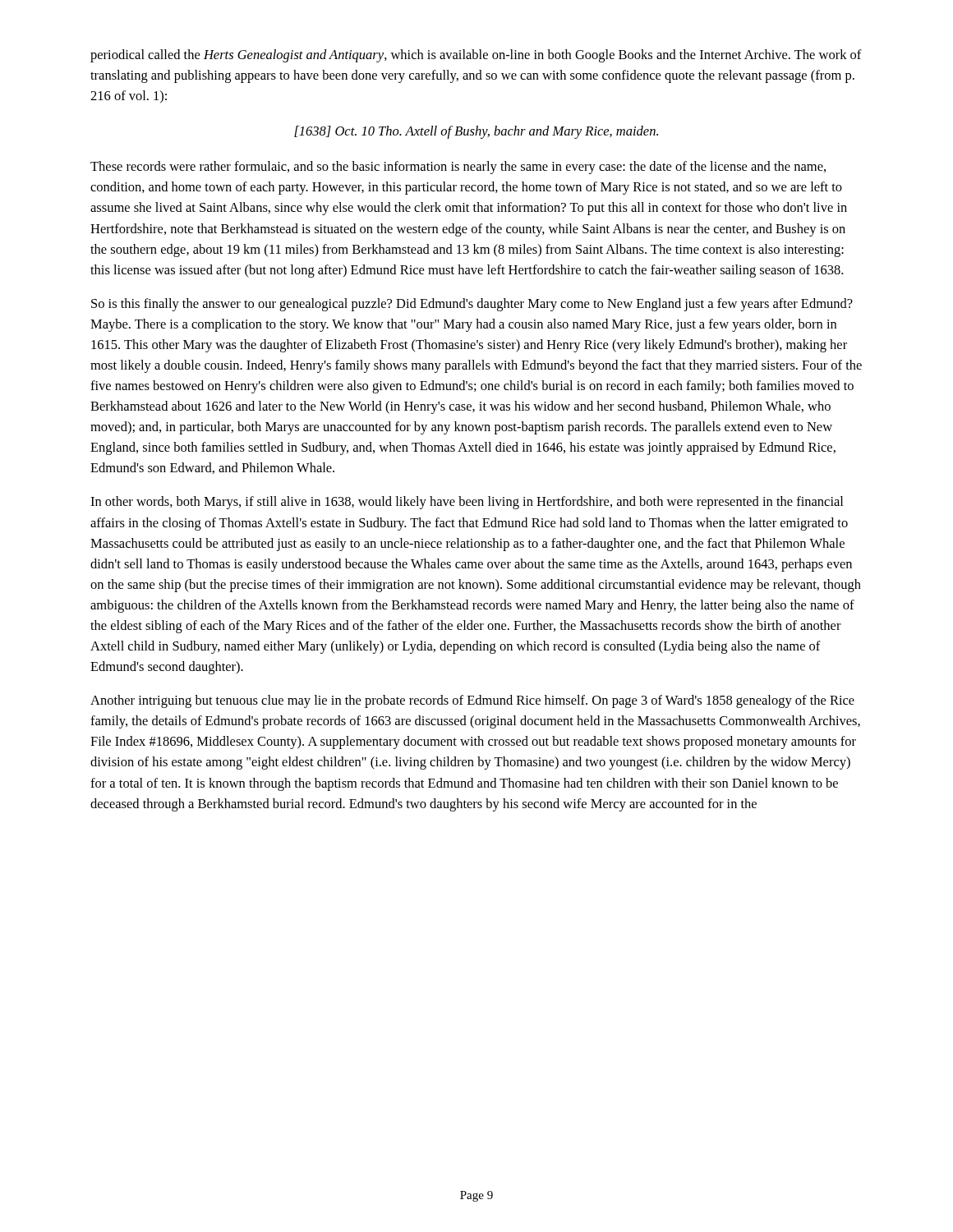Locate the text block with the text "Another intriguing but tenuous clue may lie"
The image size is (953, 1232).
475,752
